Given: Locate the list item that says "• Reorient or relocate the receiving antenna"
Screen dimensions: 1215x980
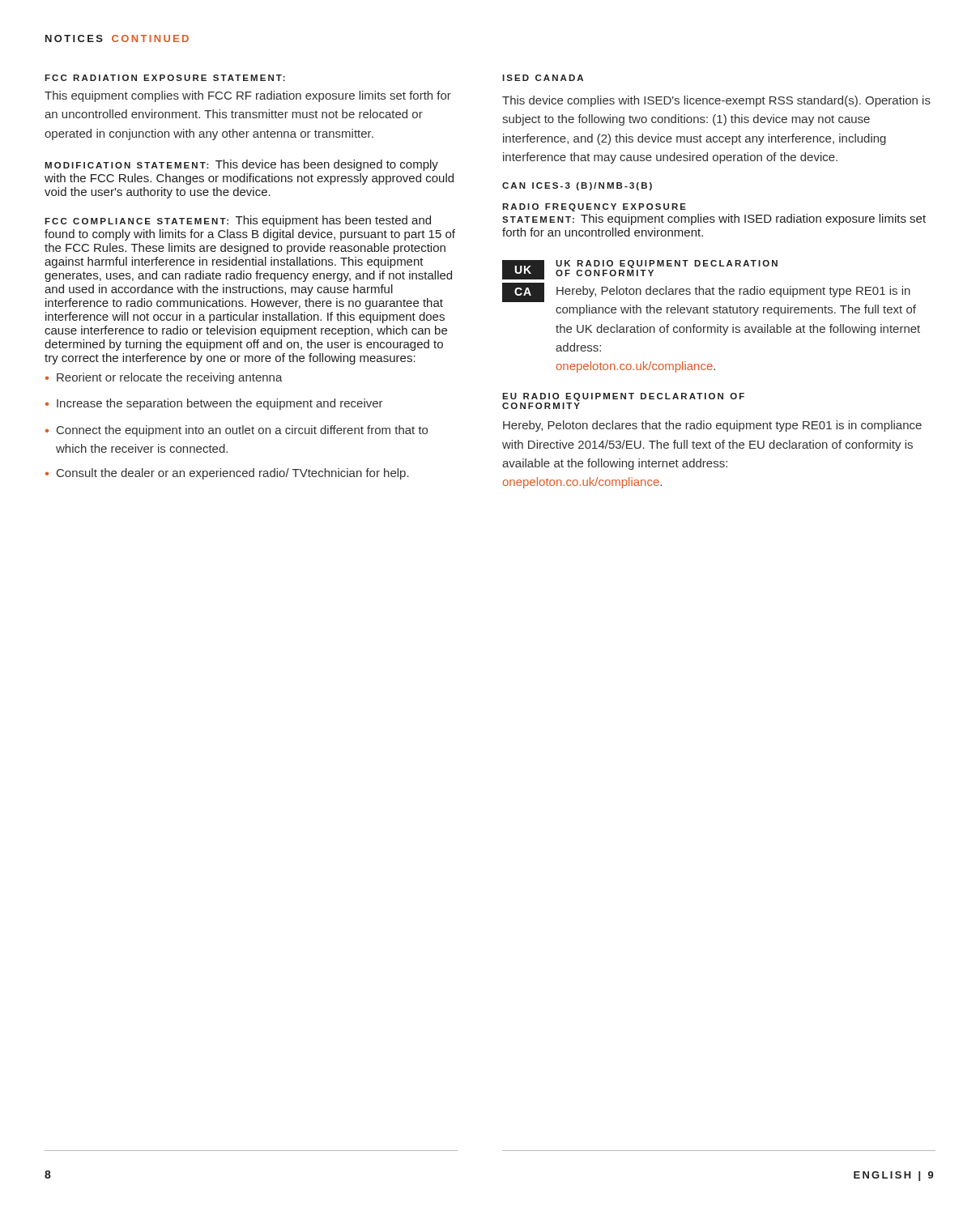Looking at the screenshot, I should pyautogui.click(x=163, y=378).
